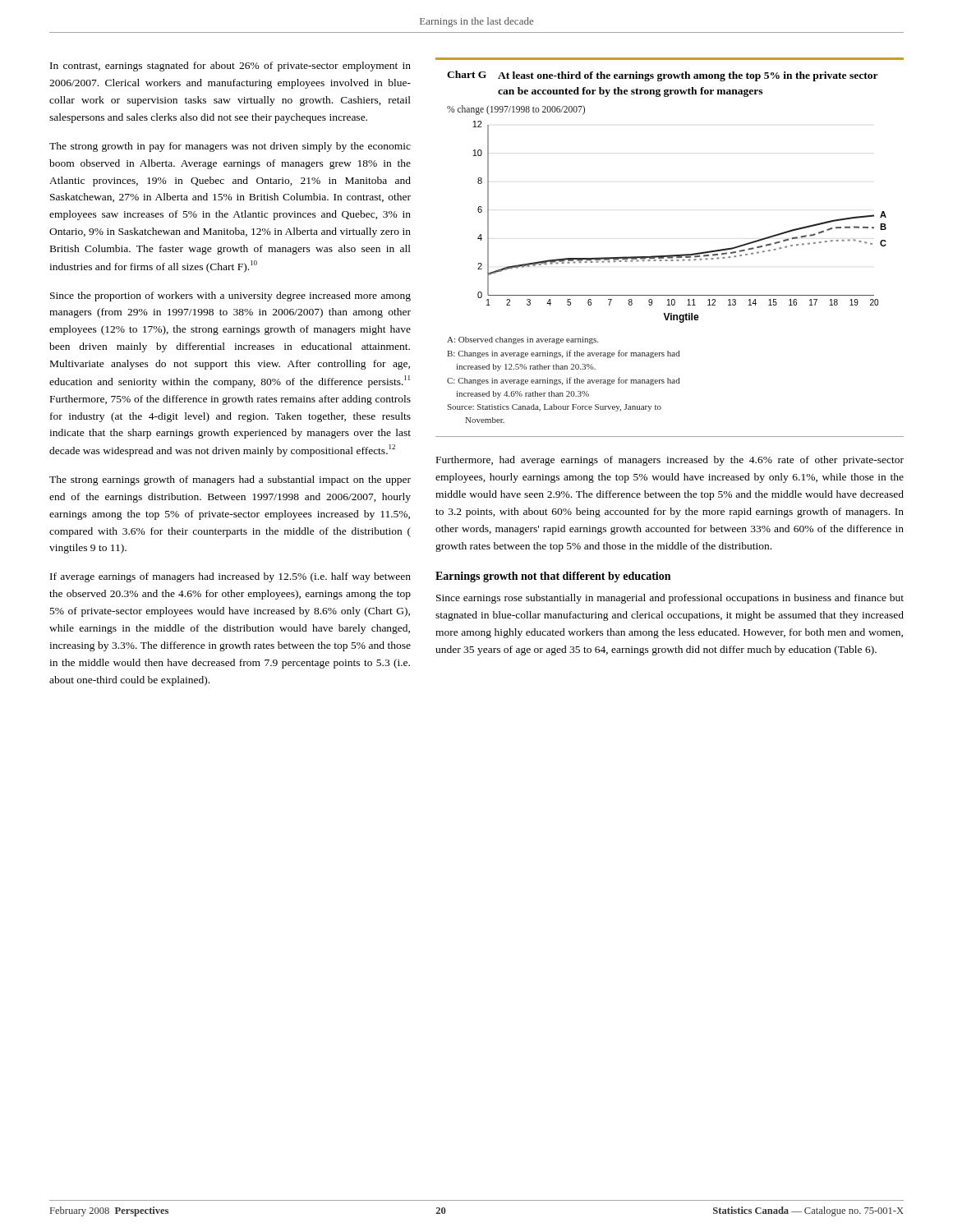The height and width of the screenshot is (1232, 953).
Task: Locate the passage starting "Earnings growth not"
Action: pyautogui.click(x=553, y=576)
